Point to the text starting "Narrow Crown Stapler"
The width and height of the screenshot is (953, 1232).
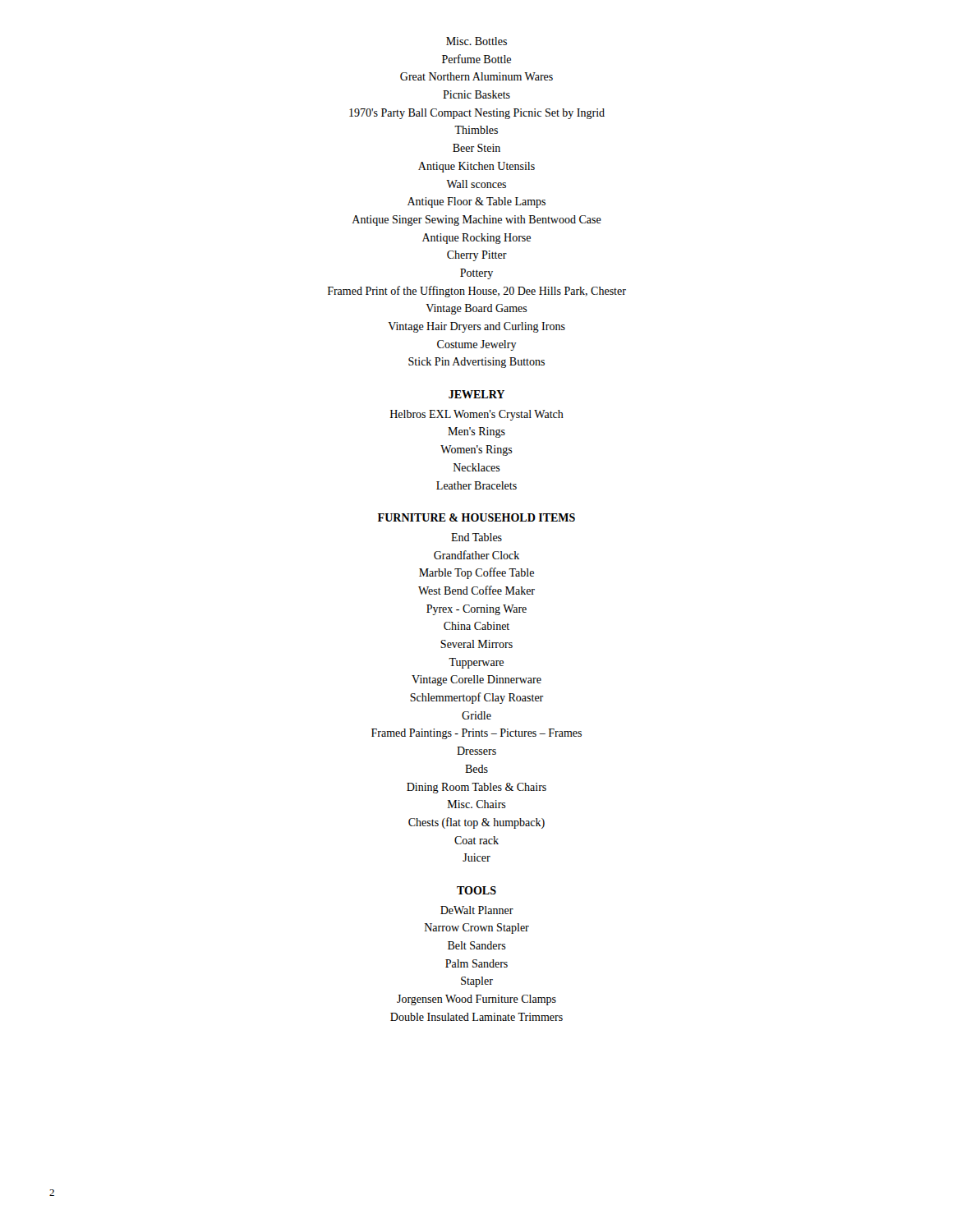point(476,928)
